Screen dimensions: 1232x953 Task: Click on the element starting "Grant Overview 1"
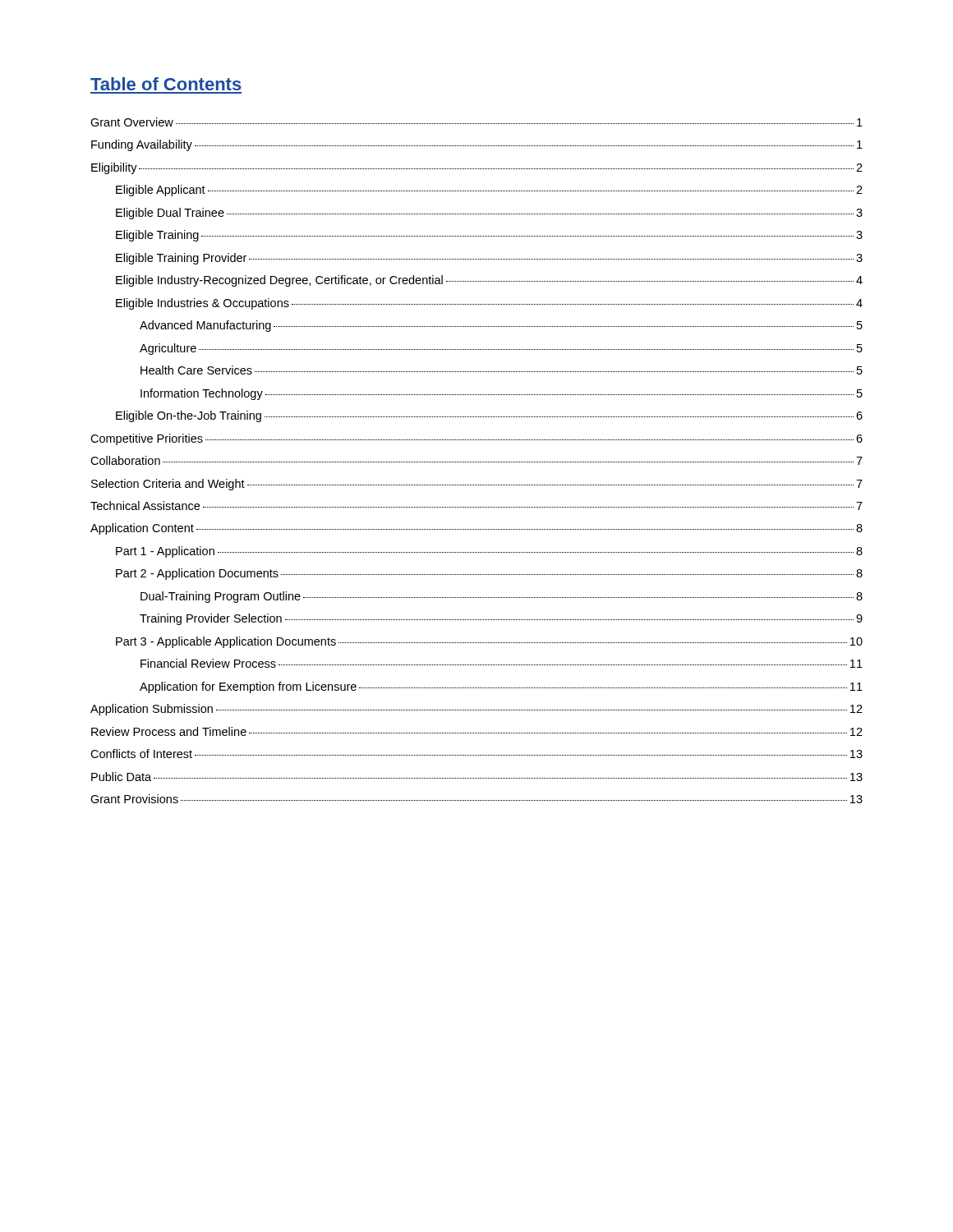[x=476, y=123]
